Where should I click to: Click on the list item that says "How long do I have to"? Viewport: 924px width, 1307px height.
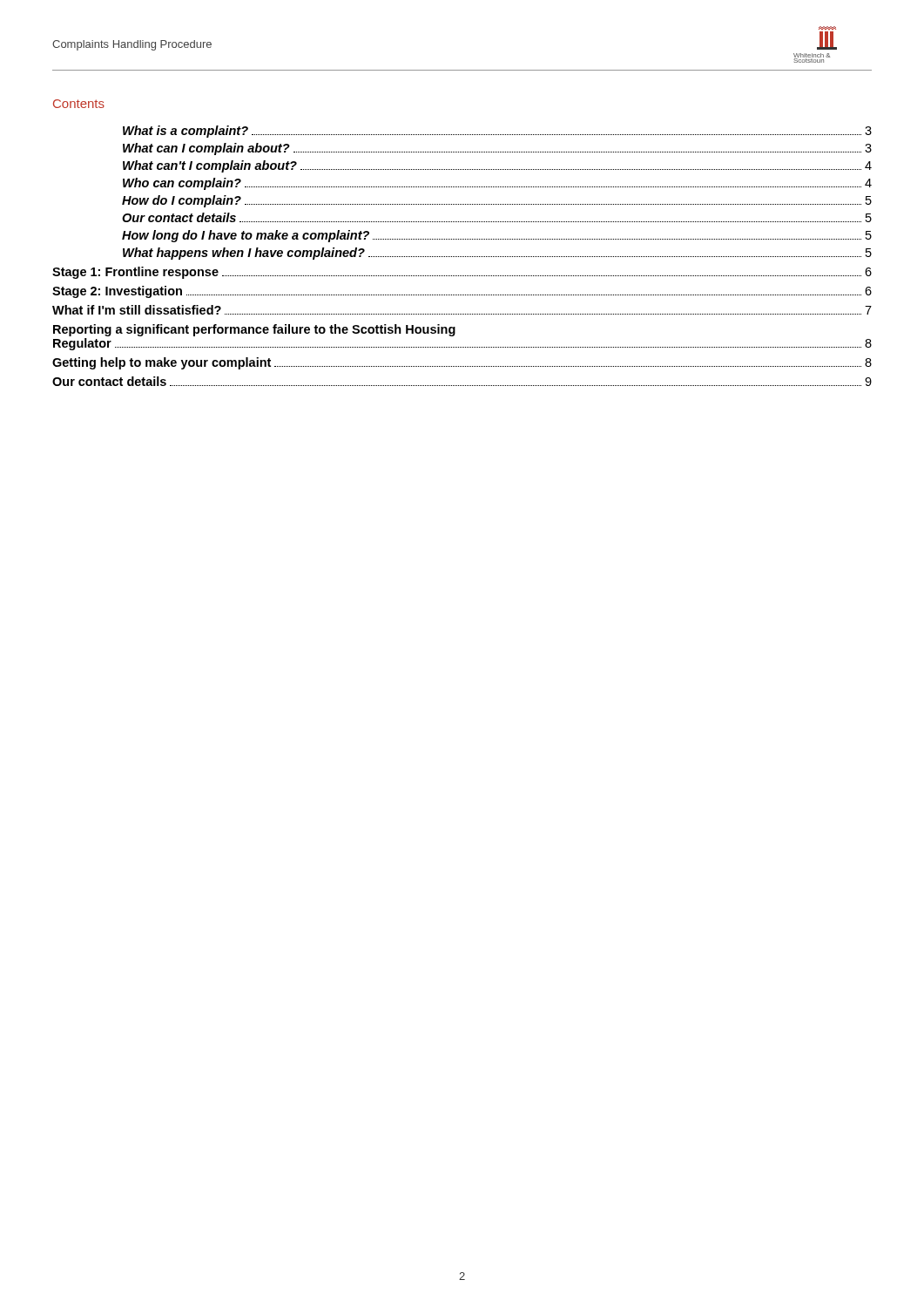[x=497, y=235]
